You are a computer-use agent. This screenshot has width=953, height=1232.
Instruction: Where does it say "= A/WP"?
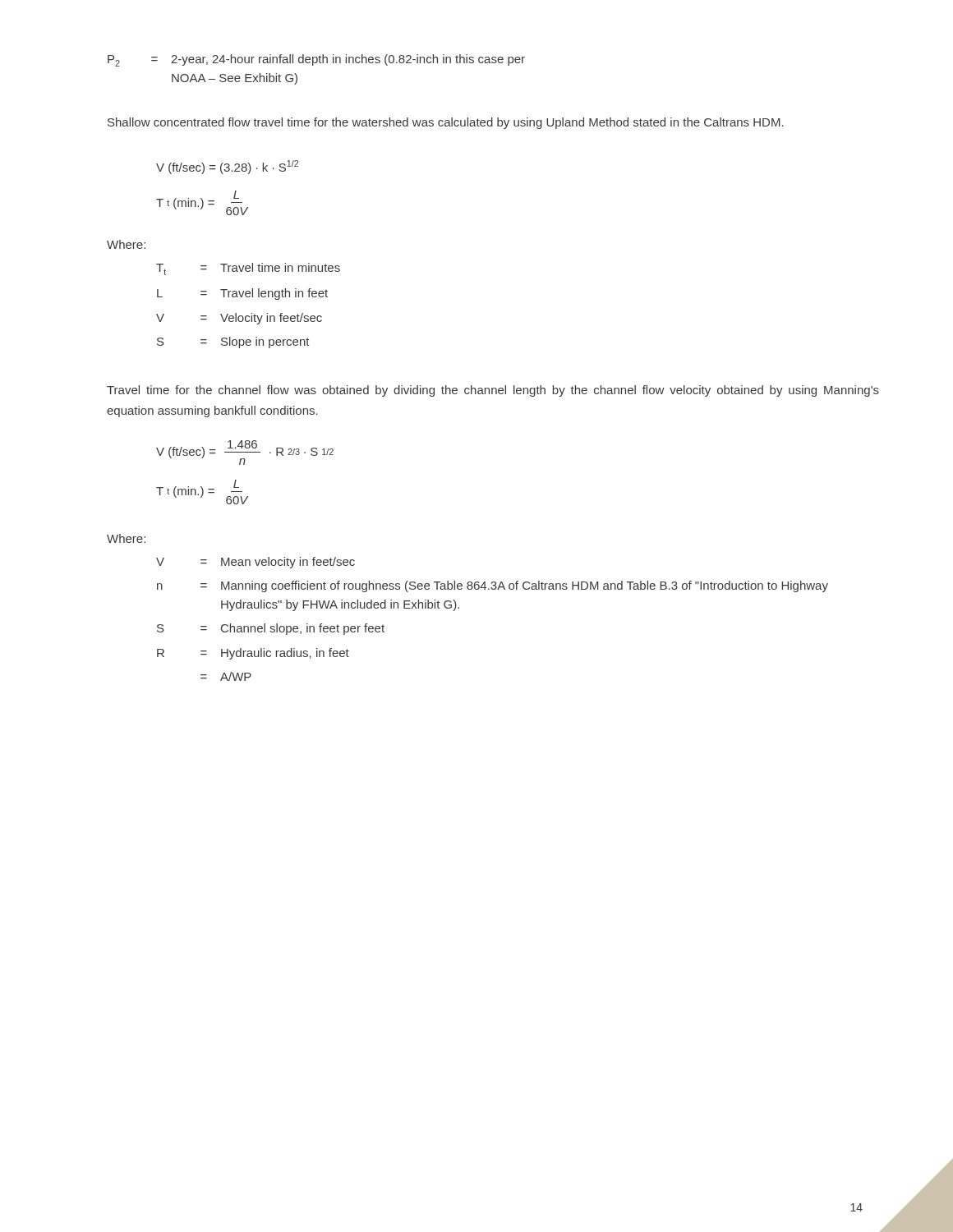(x=226, y=676)
